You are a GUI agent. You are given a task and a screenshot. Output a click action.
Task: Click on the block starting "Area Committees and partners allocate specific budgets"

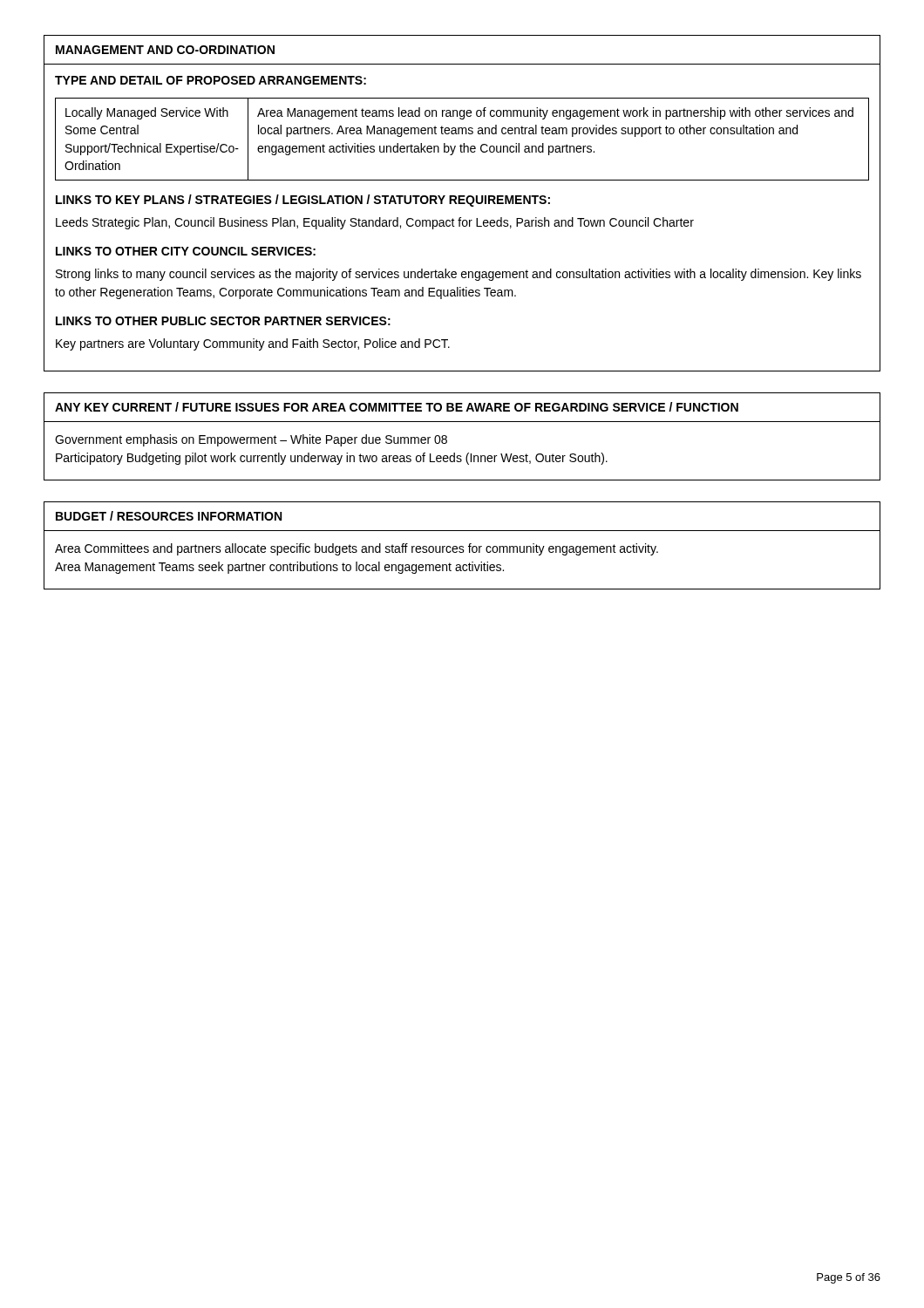tap(357, 558)
